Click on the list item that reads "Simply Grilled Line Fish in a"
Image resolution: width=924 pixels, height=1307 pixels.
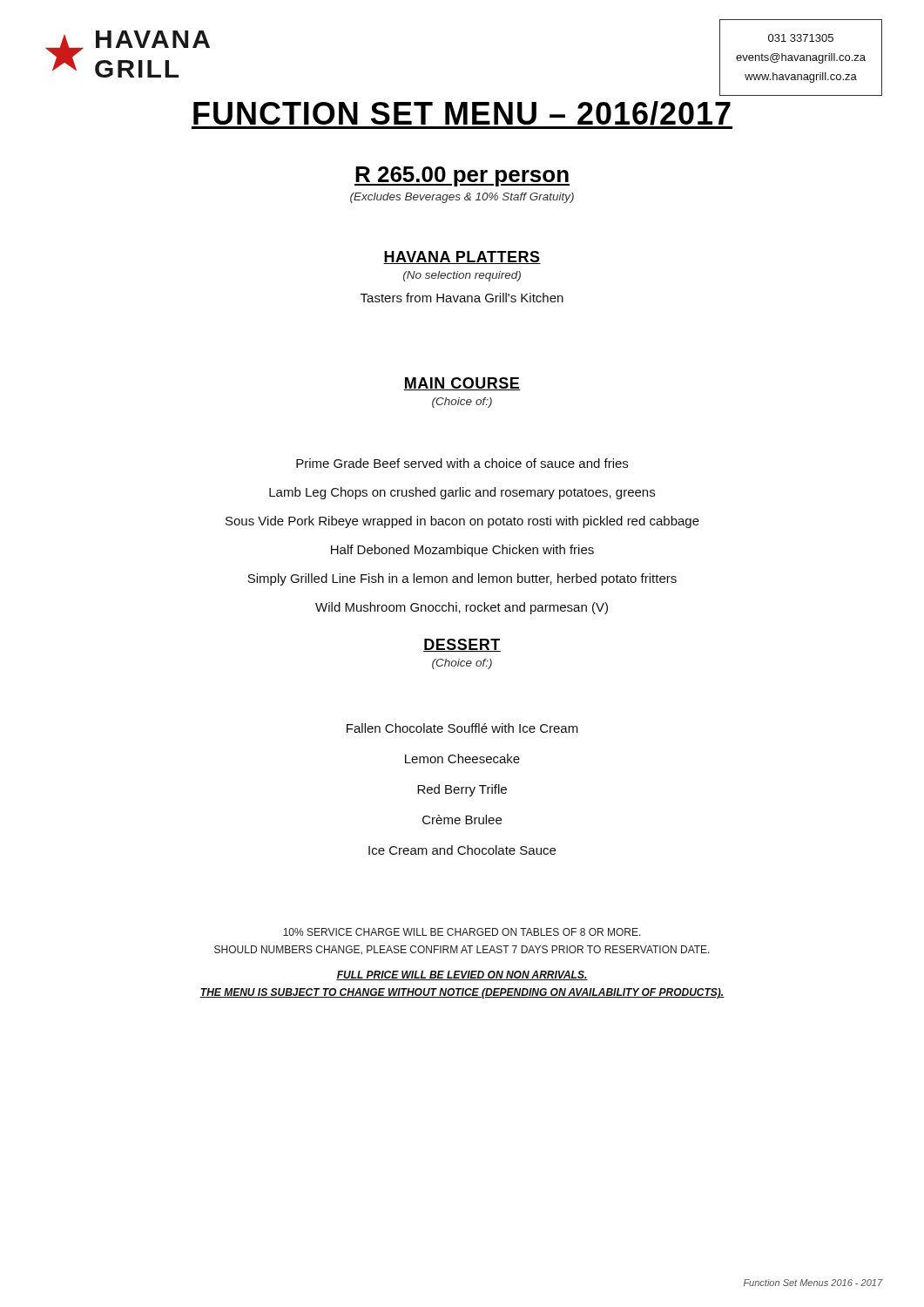coord(462,578)
